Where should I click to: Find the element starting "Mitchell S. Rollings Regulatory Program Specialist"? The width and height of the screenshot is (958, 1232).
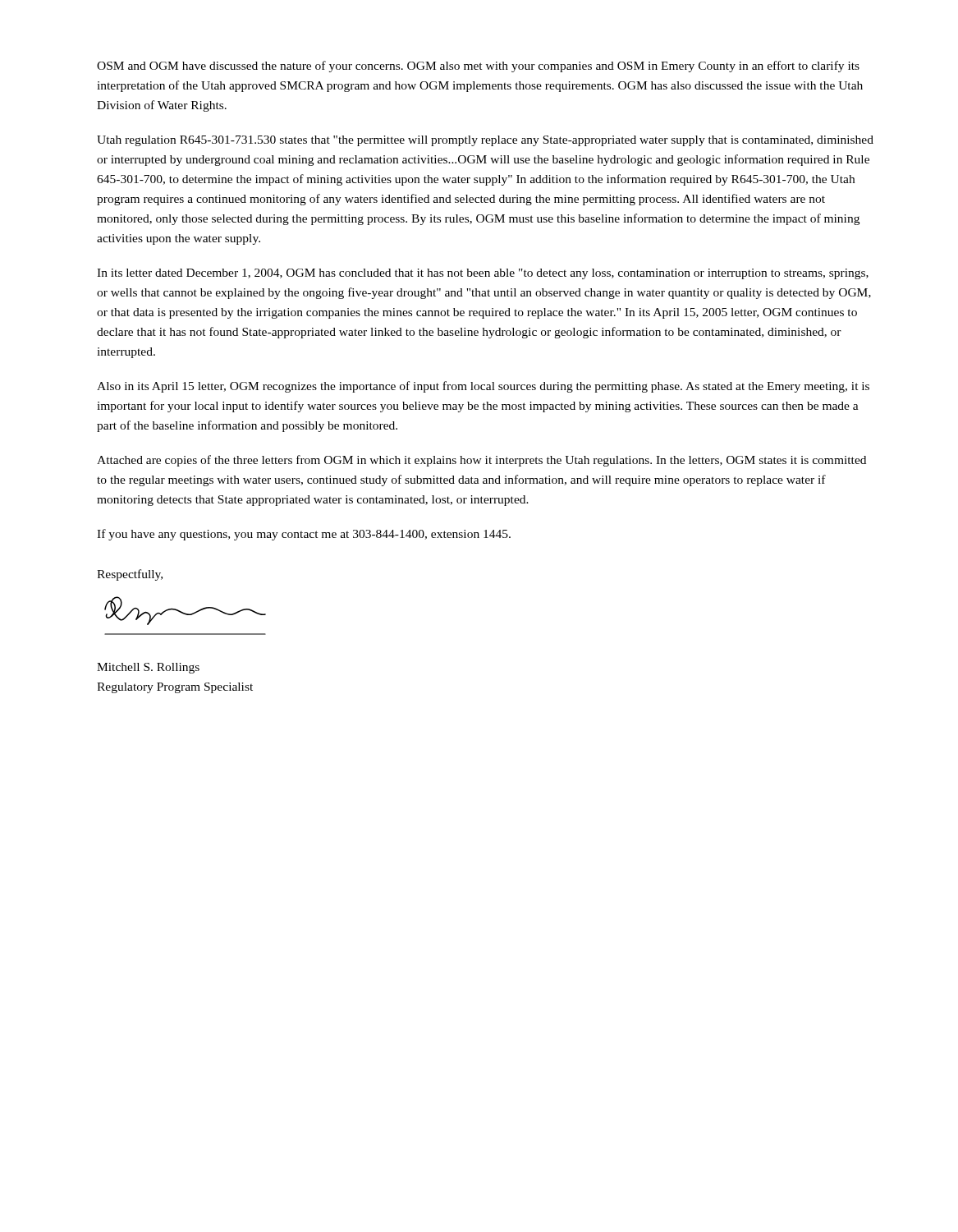(175, 676)
